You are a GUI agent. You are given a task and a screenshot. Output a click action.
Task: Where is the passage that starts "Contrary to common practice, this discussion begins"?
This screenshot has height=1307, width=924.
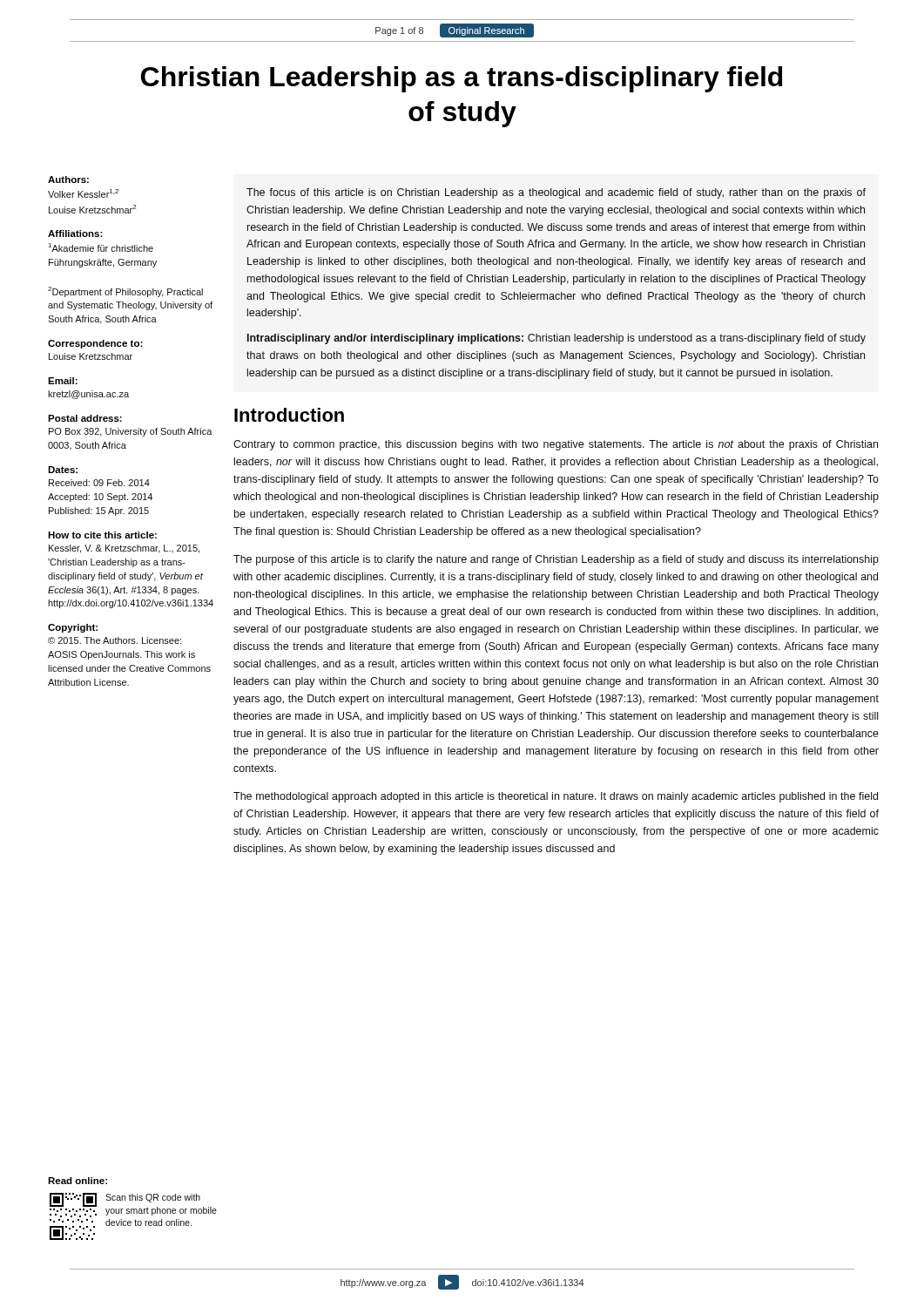coord(556,488)
